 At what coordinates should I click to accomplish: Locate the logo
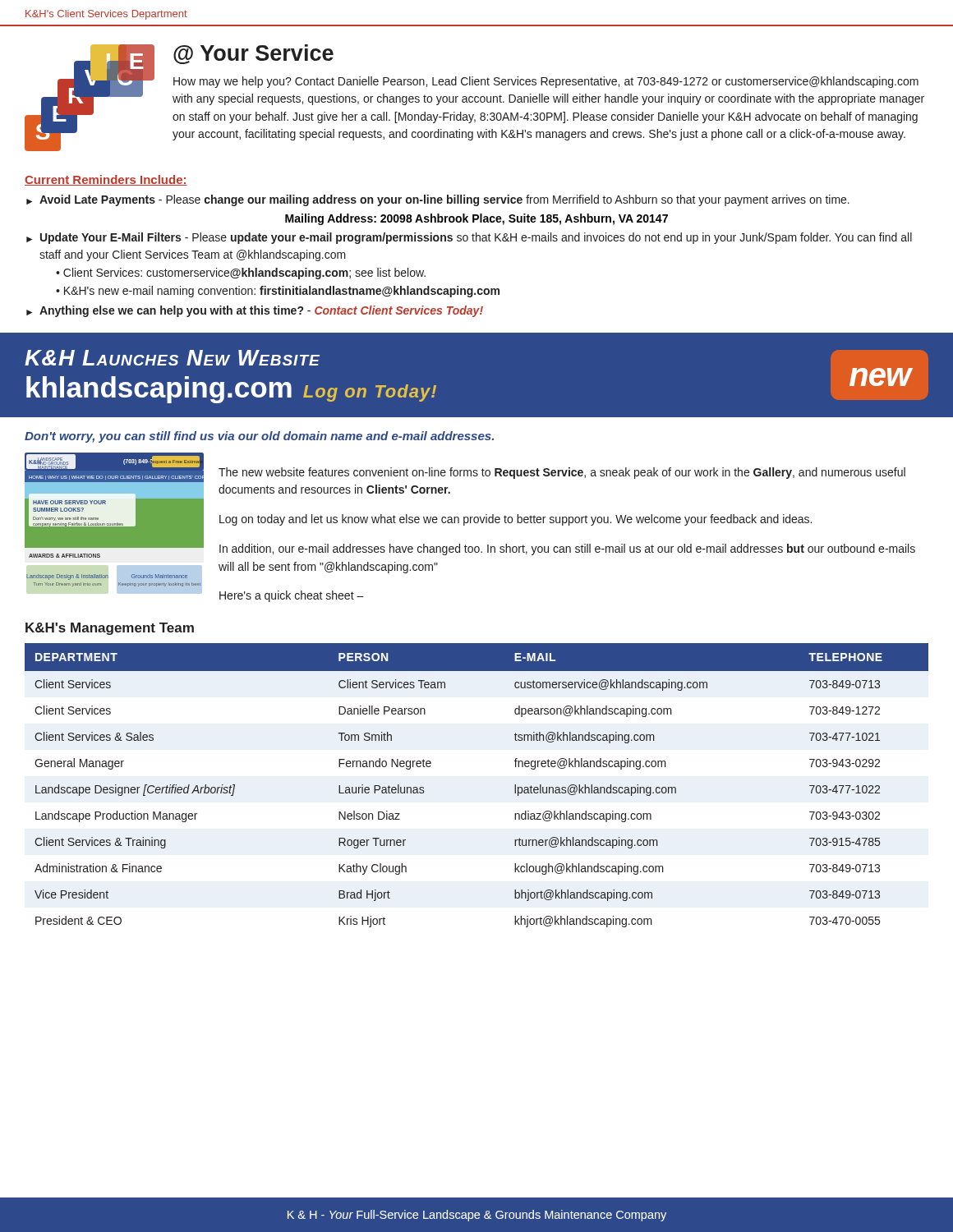click(x=880, y=375)
